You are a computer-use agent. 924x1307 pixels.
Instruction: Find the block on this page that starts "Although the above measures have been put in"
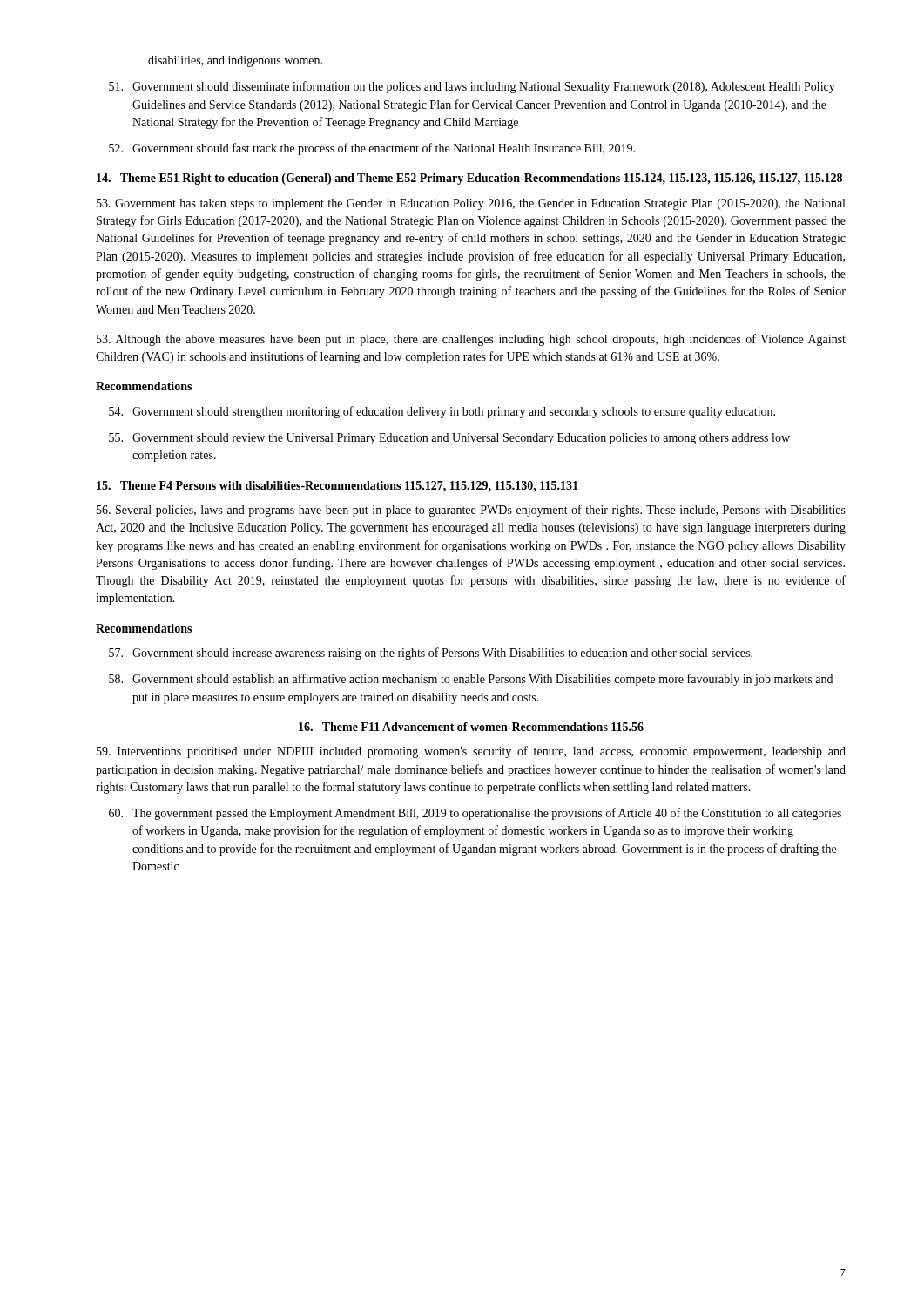(x=471, y=348)
